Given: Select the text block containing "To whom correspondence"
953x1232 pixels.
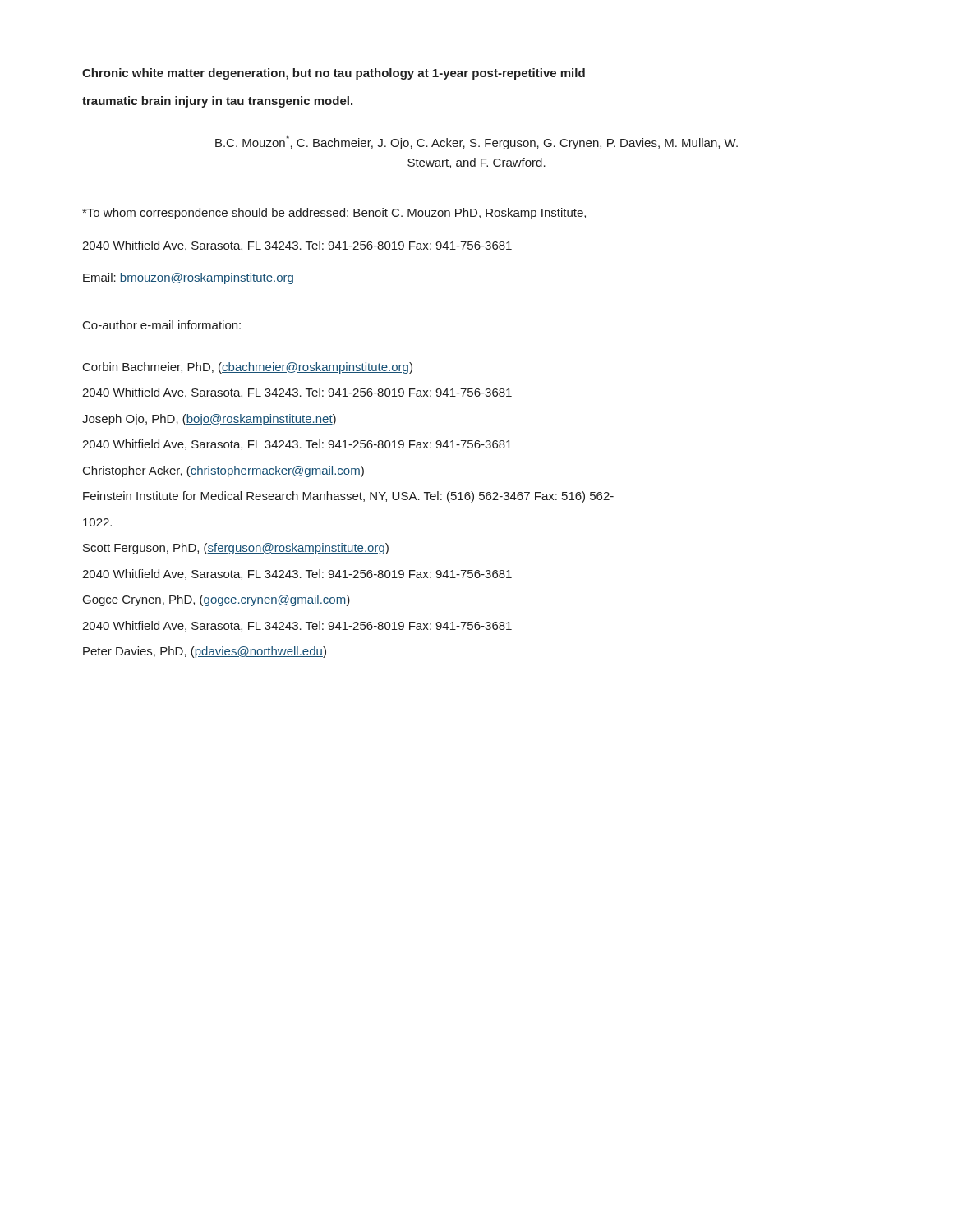Looking at the screenshot, I should (335, 212).
